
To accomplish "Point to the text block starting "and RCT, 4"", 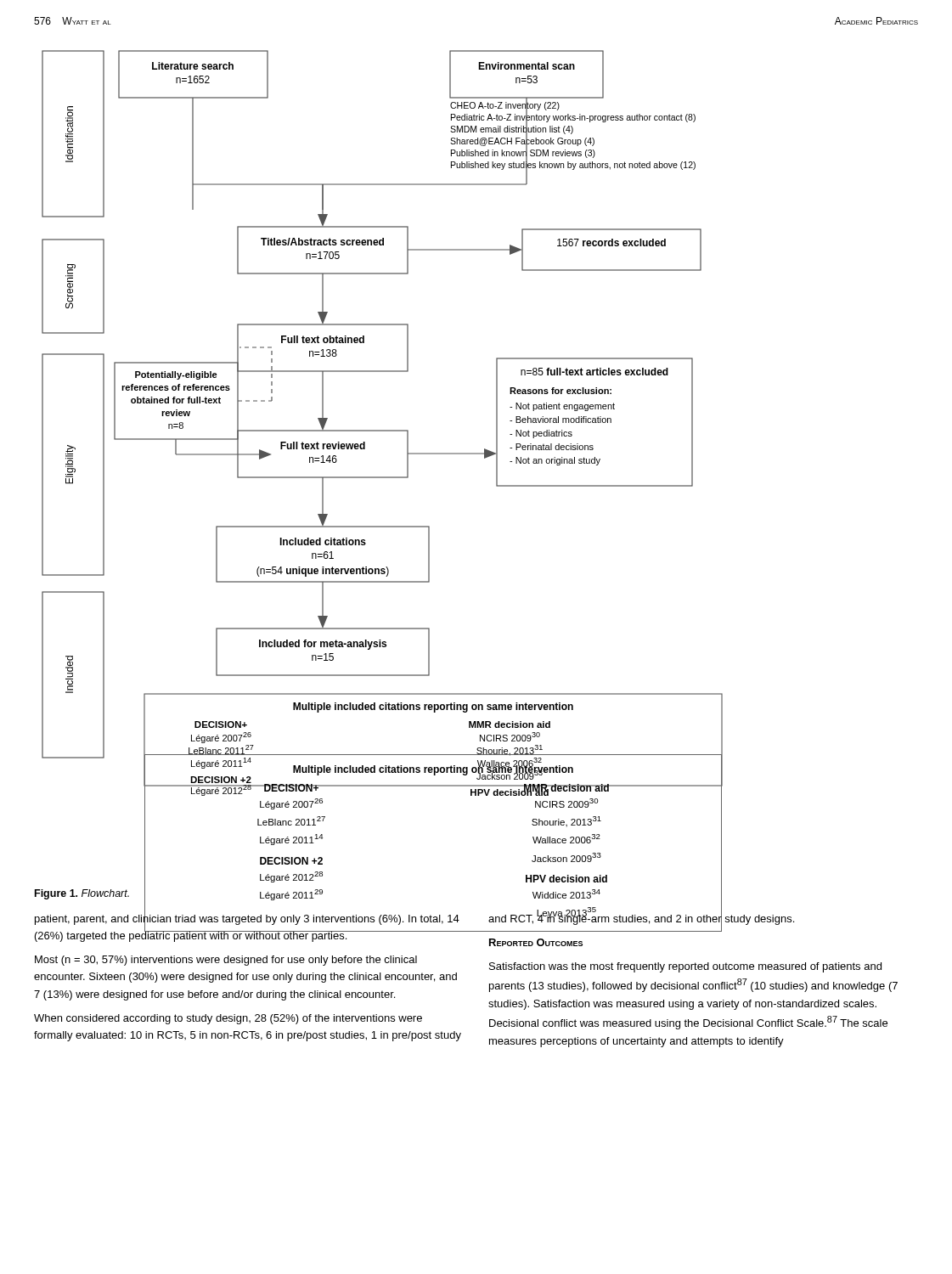I will tap(703, 980).
